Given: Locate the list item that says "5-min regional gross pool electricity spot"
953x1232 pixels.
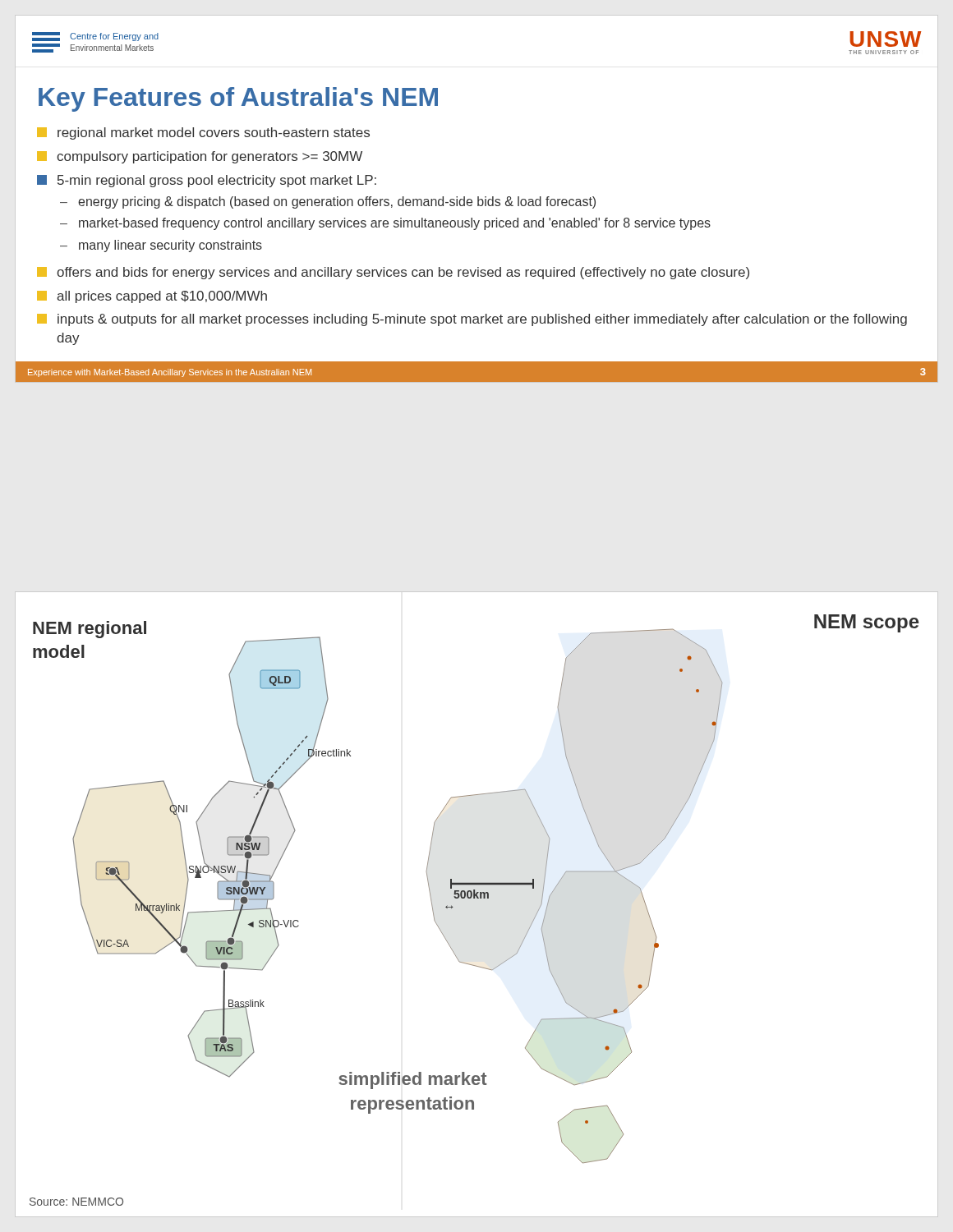Looking at the screenshot, I should tap(374, 215).
